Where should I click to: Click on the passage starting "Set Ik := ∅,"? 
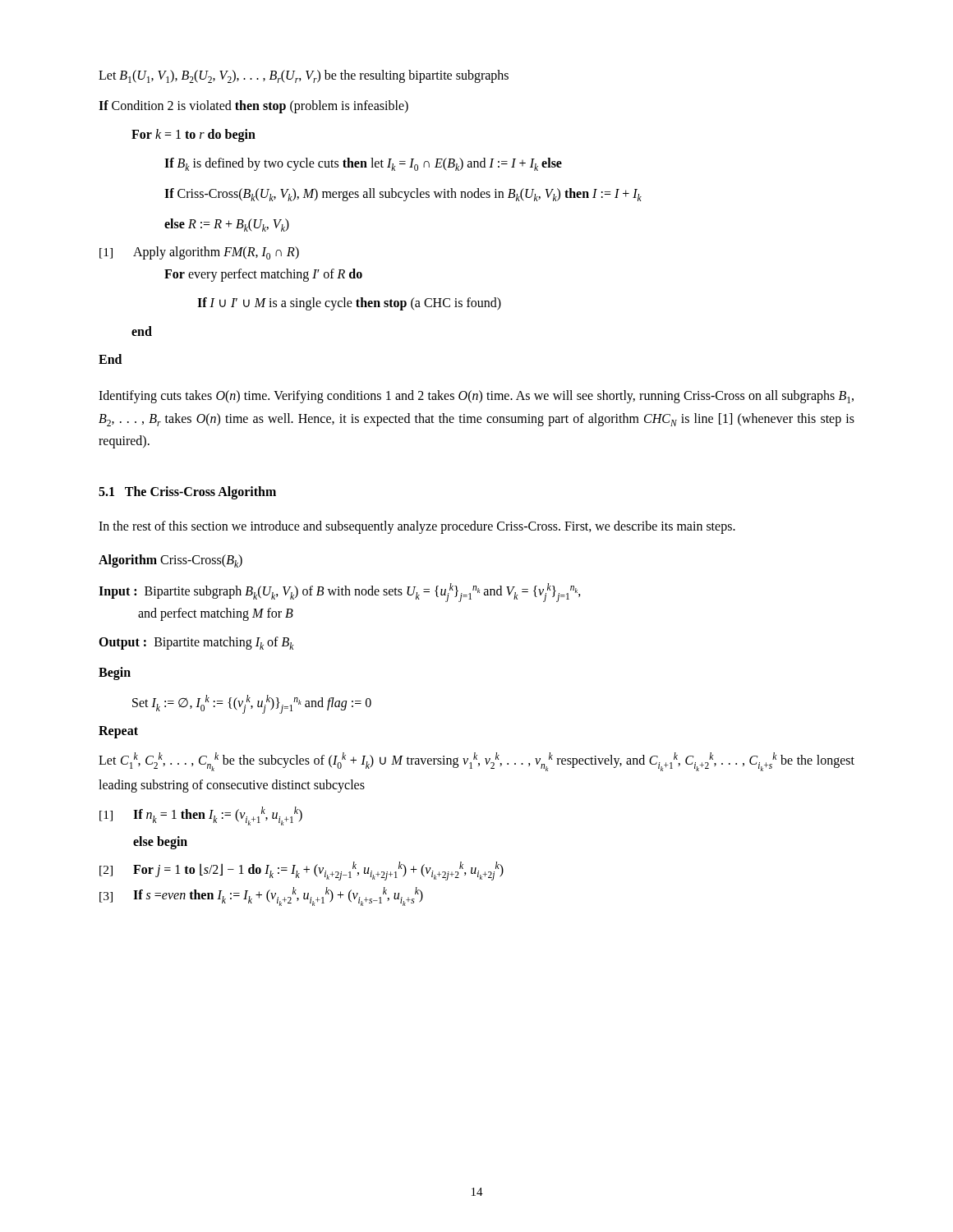(251, 703)
